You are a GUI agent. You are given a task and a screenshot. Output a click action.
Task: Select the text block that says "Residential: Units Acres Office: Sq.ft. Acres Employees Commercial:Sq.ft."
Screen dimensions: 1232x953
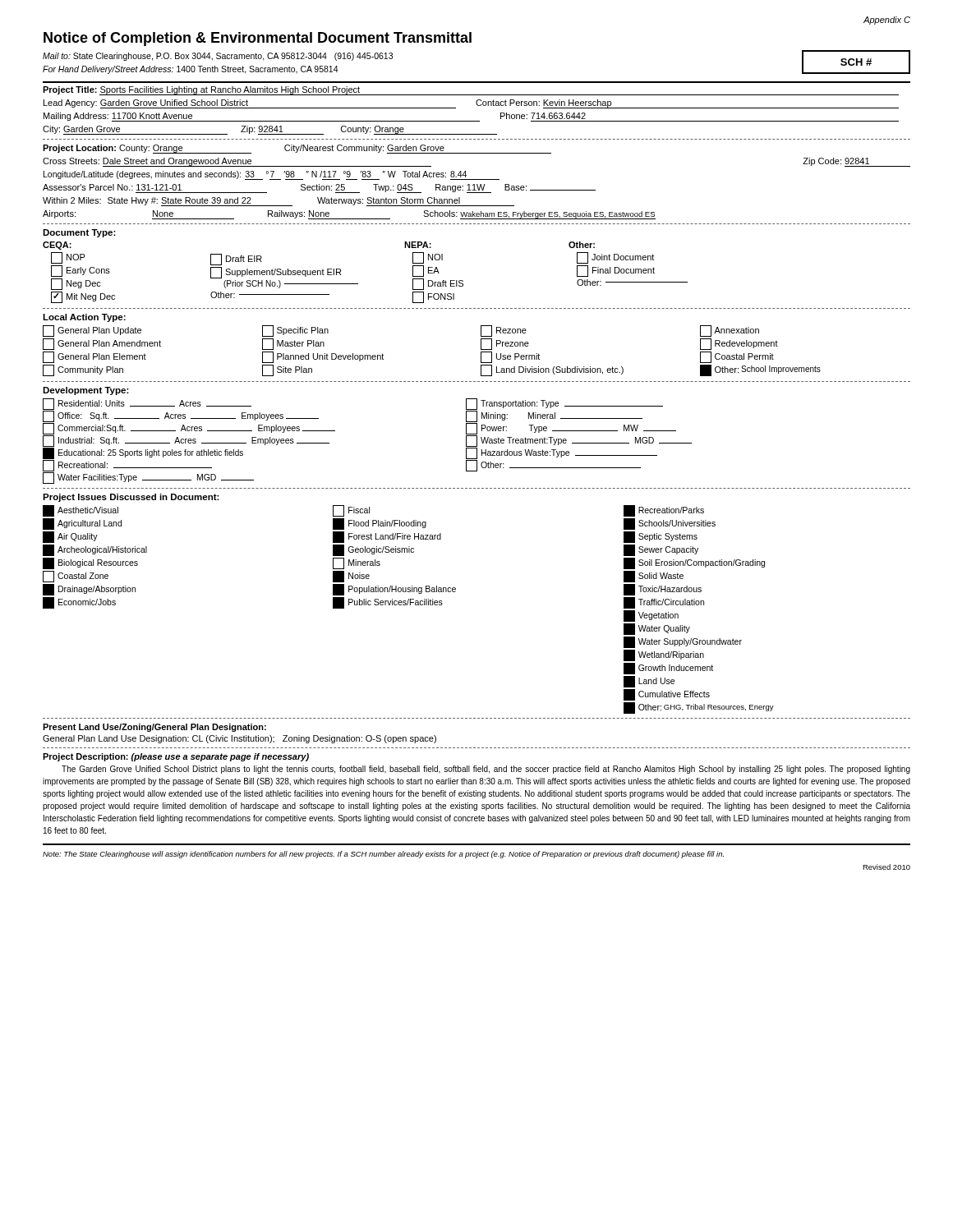pyautogui.click(x=476, y=440)
